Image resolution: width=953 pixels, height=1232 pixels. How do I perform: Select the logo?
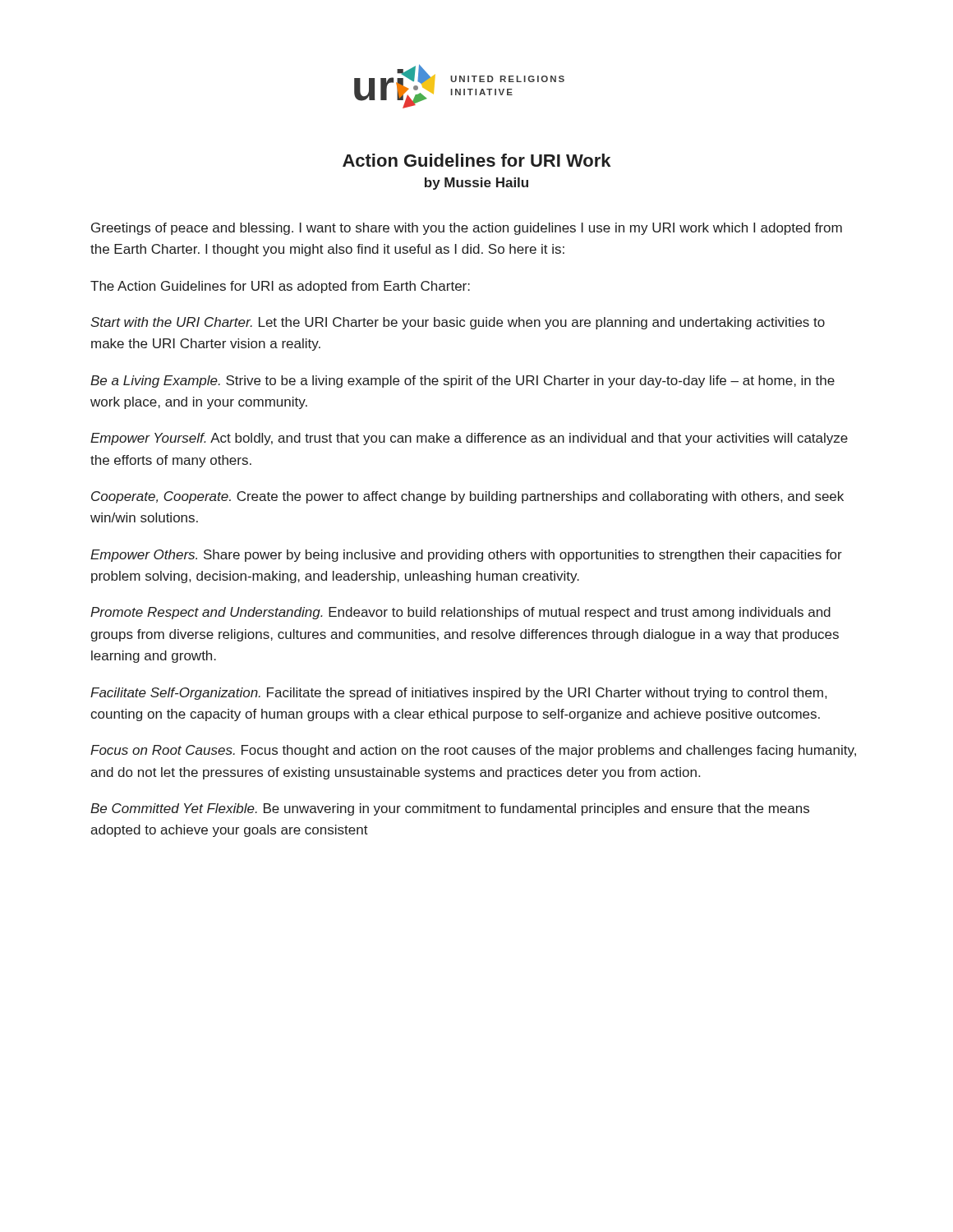476,88
